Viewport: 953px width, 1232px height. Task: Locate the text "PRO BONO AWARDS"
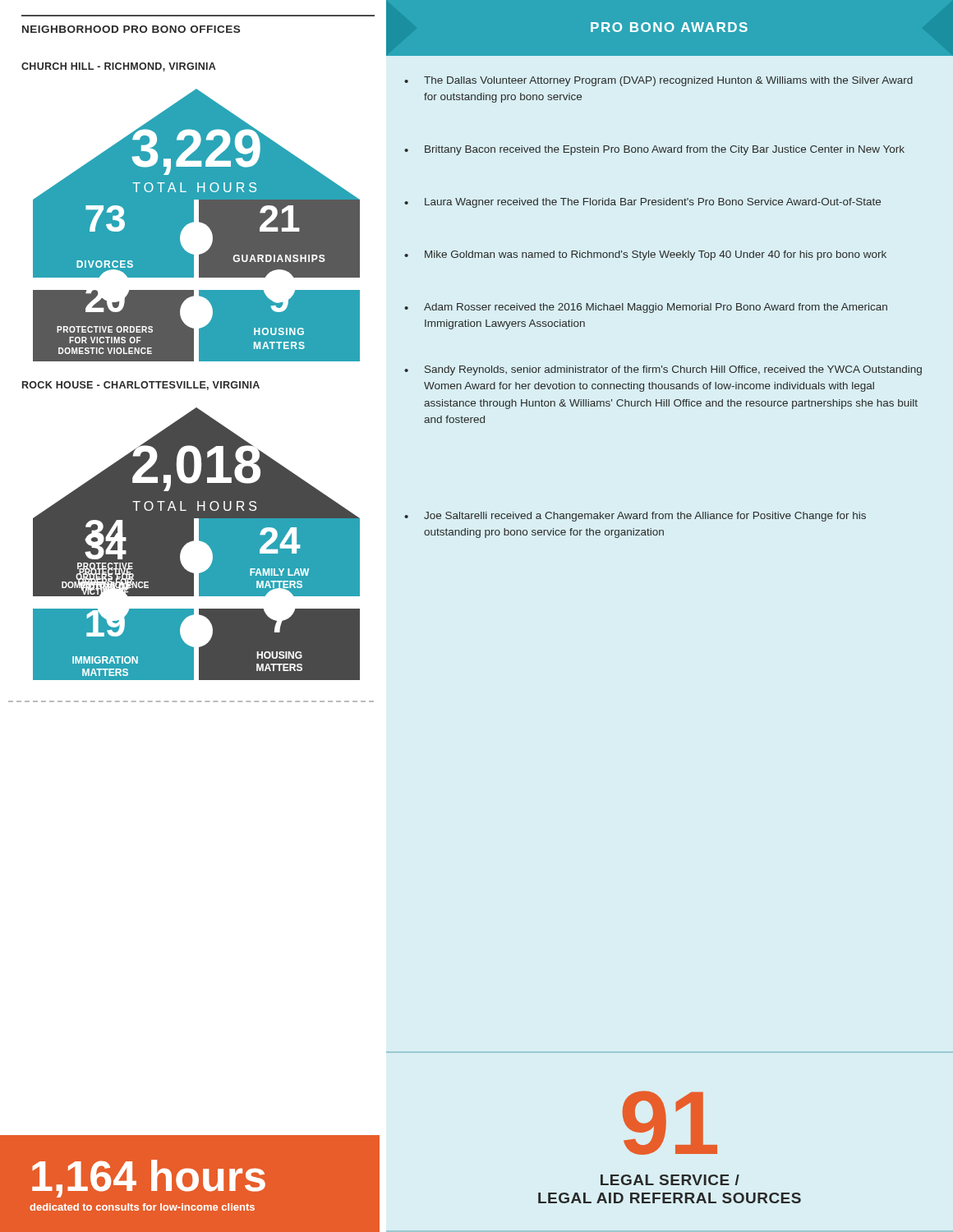[x=670, y=28]
